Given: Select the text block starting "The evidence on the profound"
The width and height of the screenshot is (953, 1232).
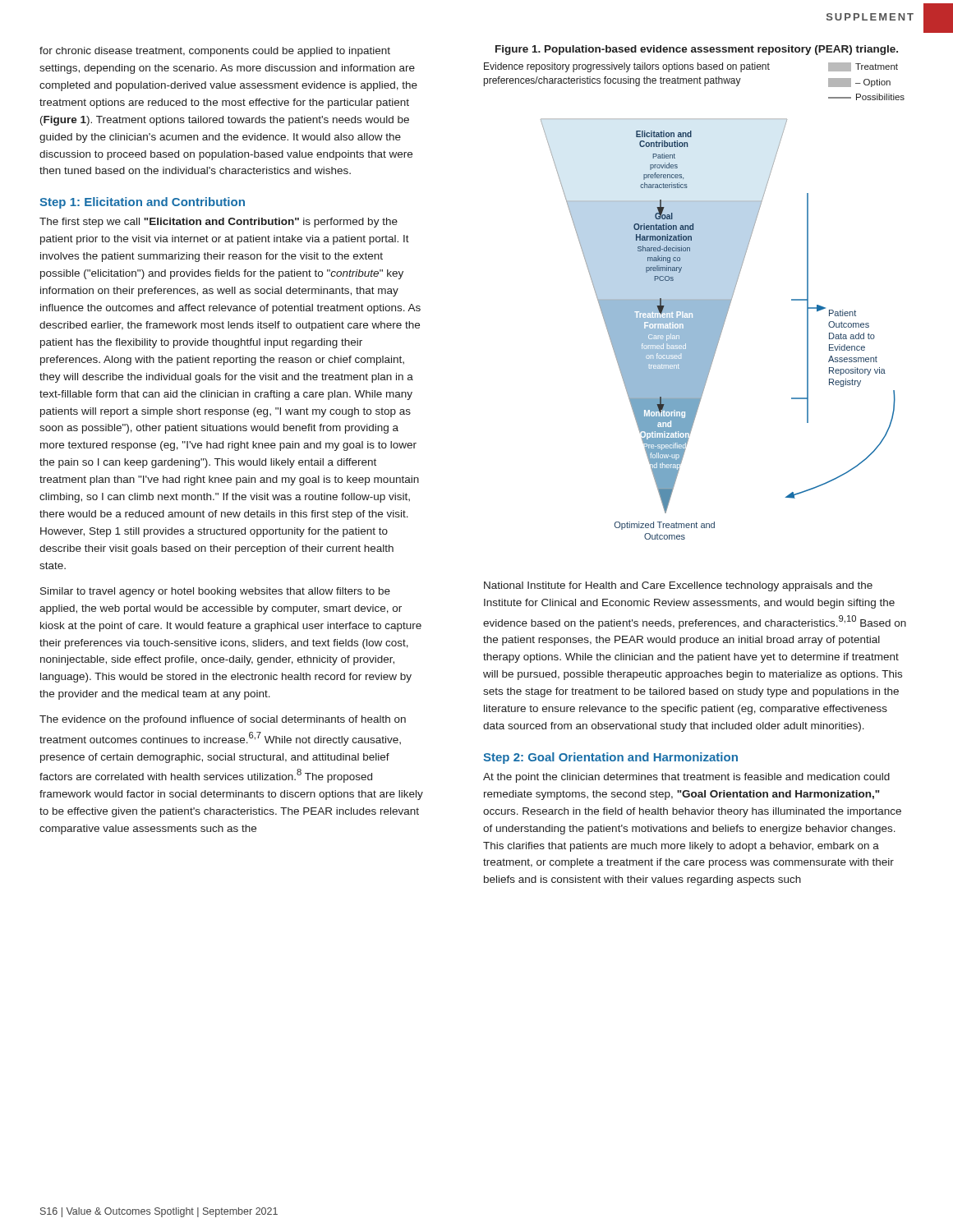Looking at the screenshot, I should pyautogui.click(x=232, y=774).
